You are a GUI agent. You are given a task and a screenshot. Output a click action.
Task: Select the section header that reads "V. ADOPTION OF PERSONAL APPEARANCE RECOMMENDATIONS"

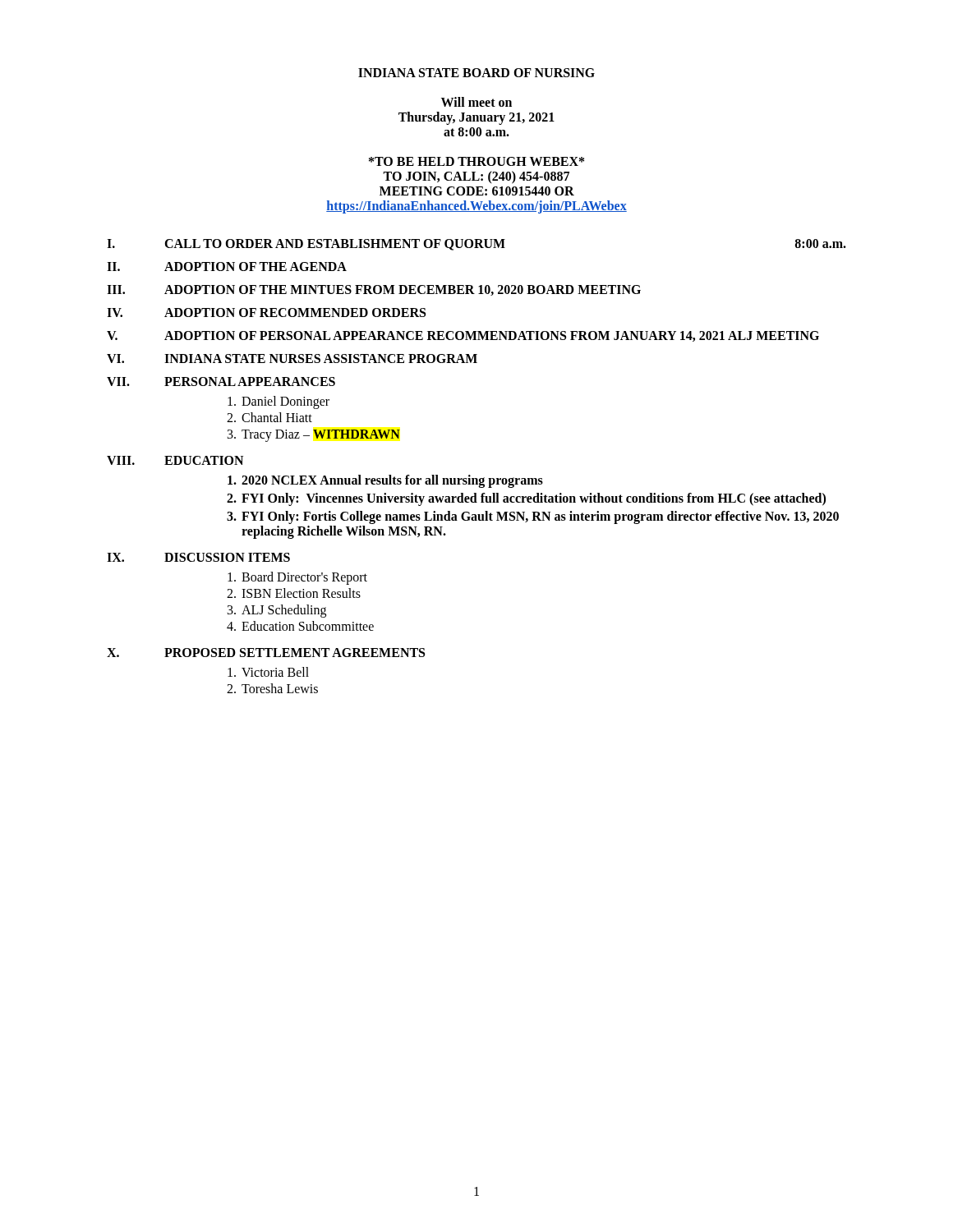[x=476, y=336]
